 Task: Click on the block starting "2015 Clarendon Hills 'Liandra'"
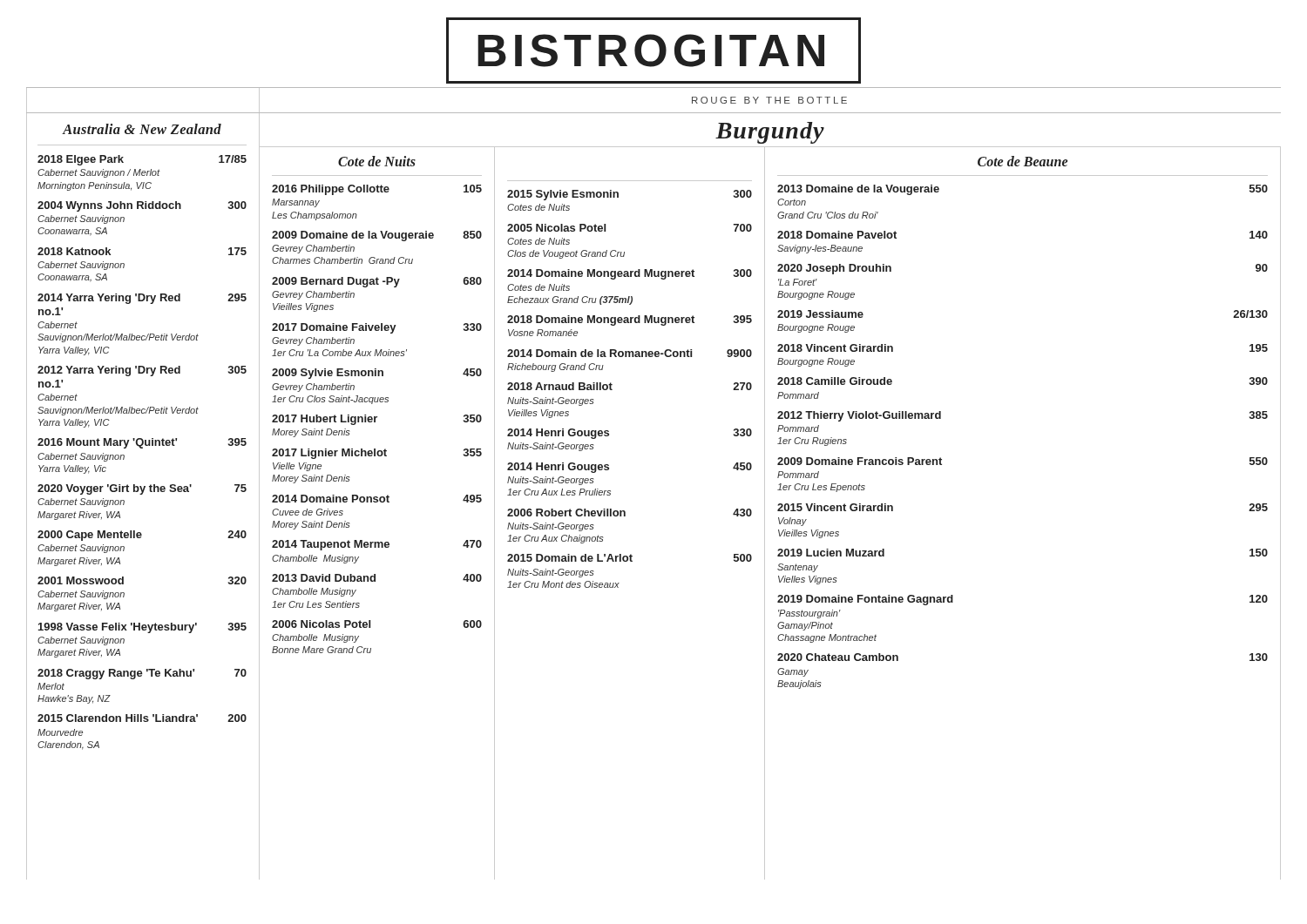142,731
